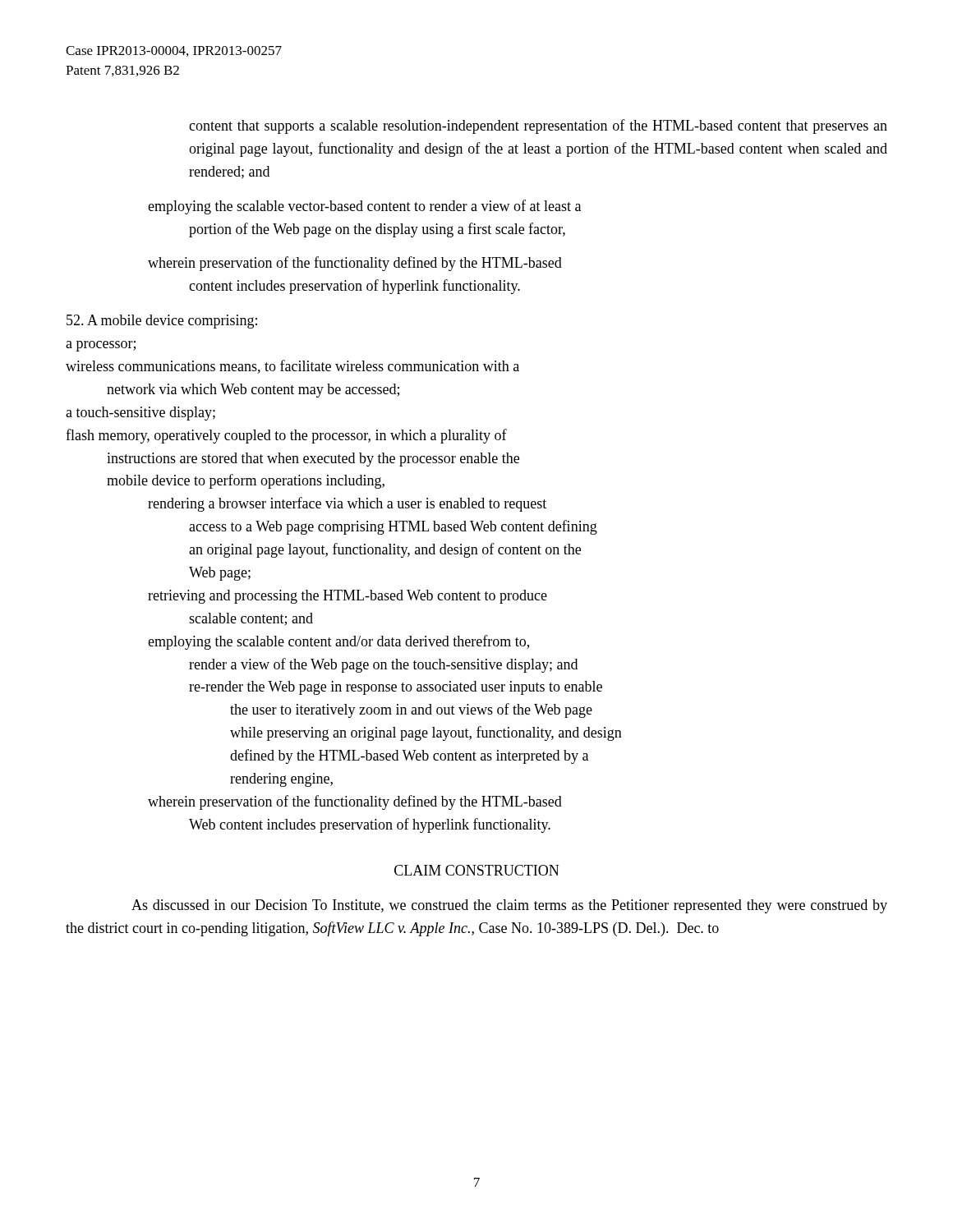Navigate to the passage starting "As discussed in our Decision To Institute,"
Viewport: 953px width, 1232px height.
coord(476,916)
